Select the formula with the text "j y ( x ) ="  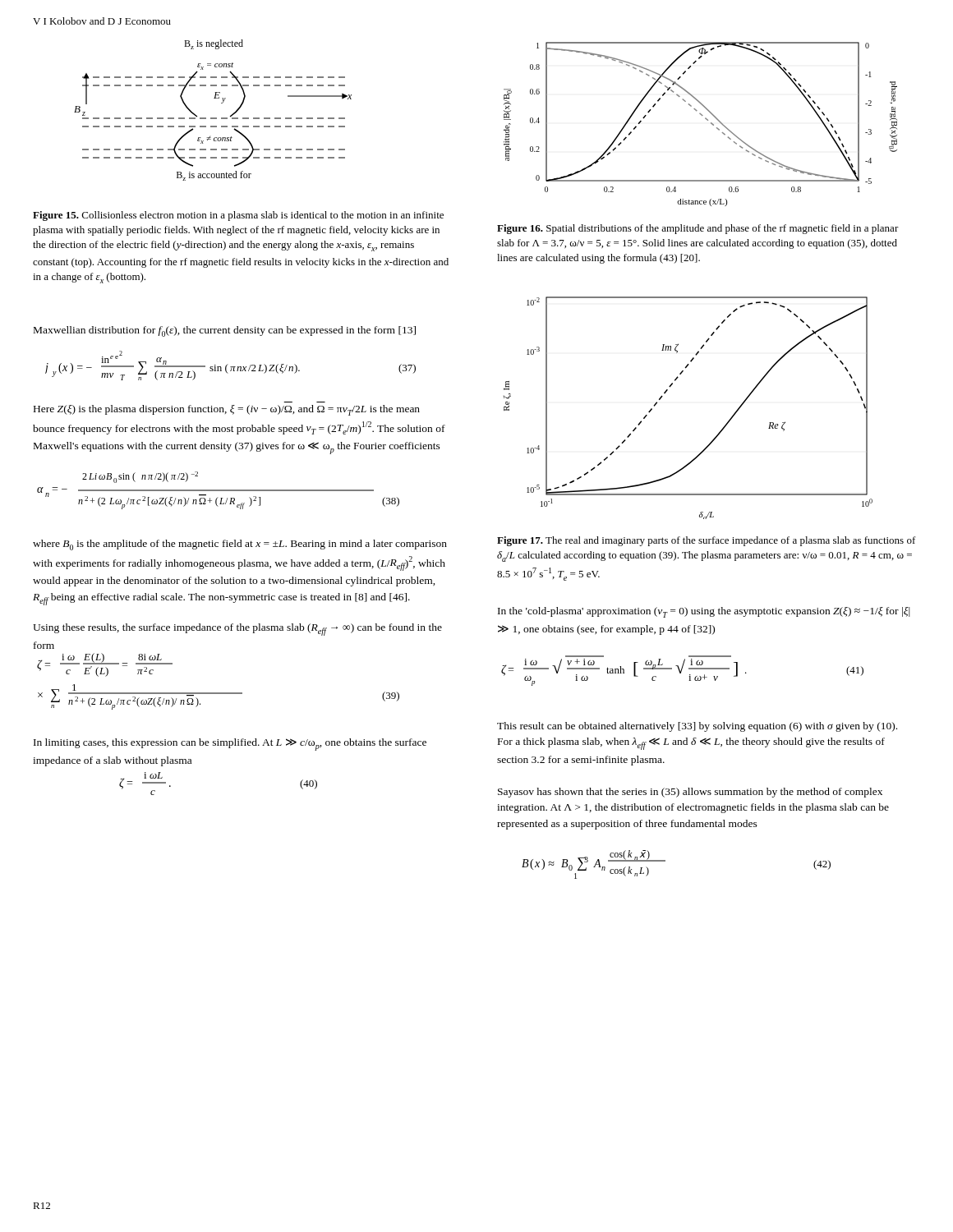242,365
